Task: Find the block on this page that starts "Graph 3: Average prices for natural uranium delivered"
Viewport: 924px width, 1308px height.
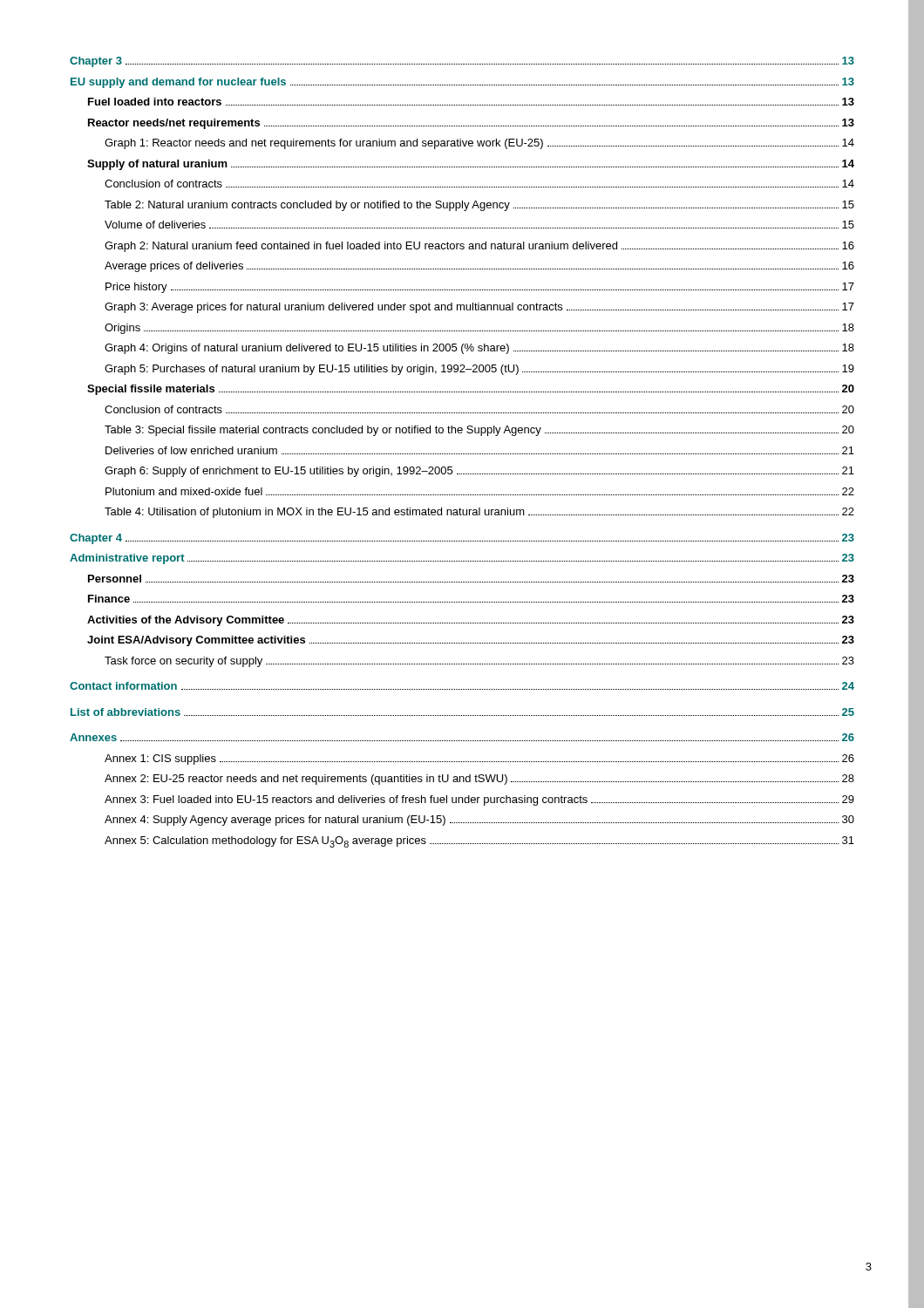Action: (x=479, y=307)
